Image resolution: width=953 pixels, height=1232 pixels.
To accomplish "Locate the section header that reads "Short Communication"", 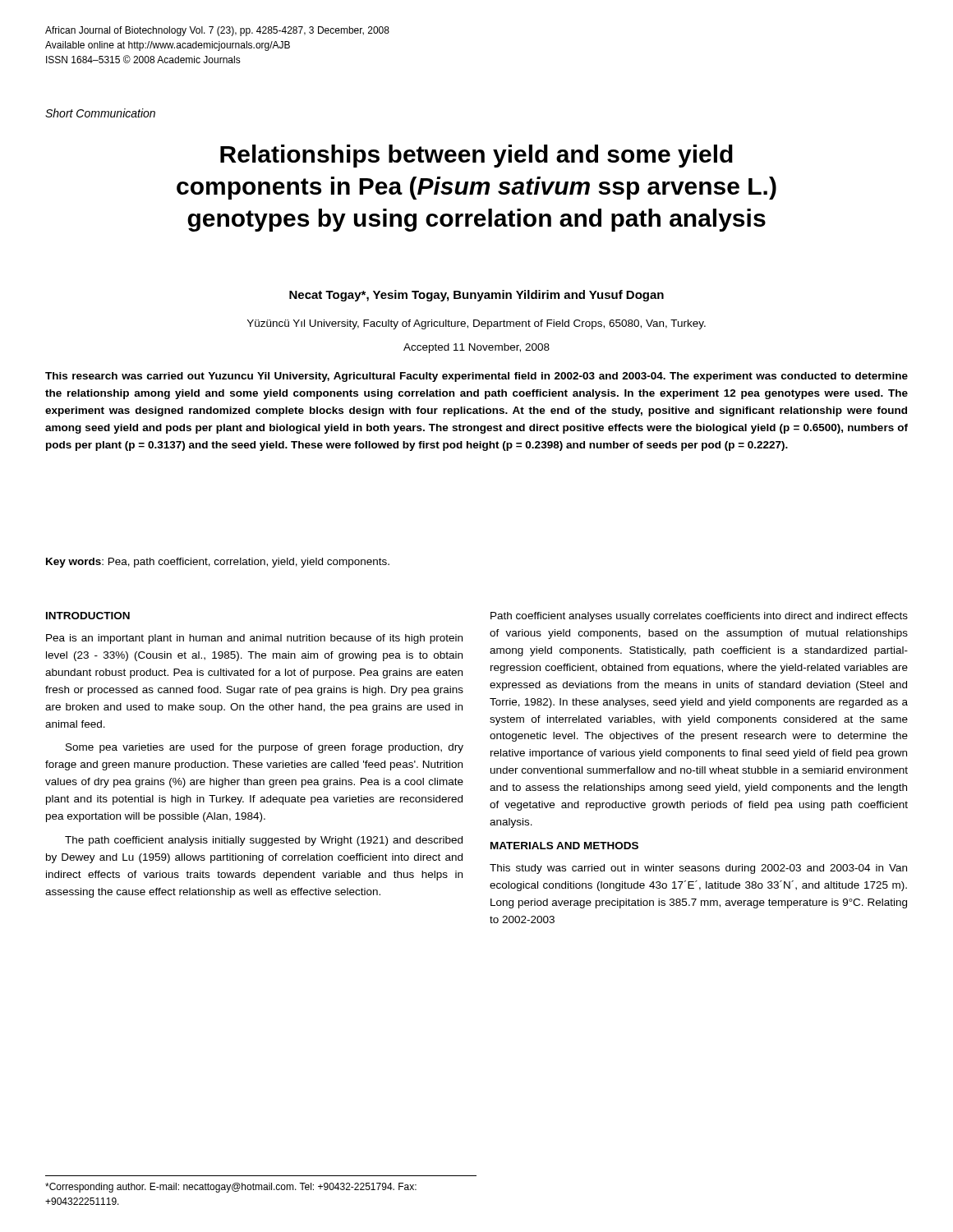I will (x=100, y=113).
